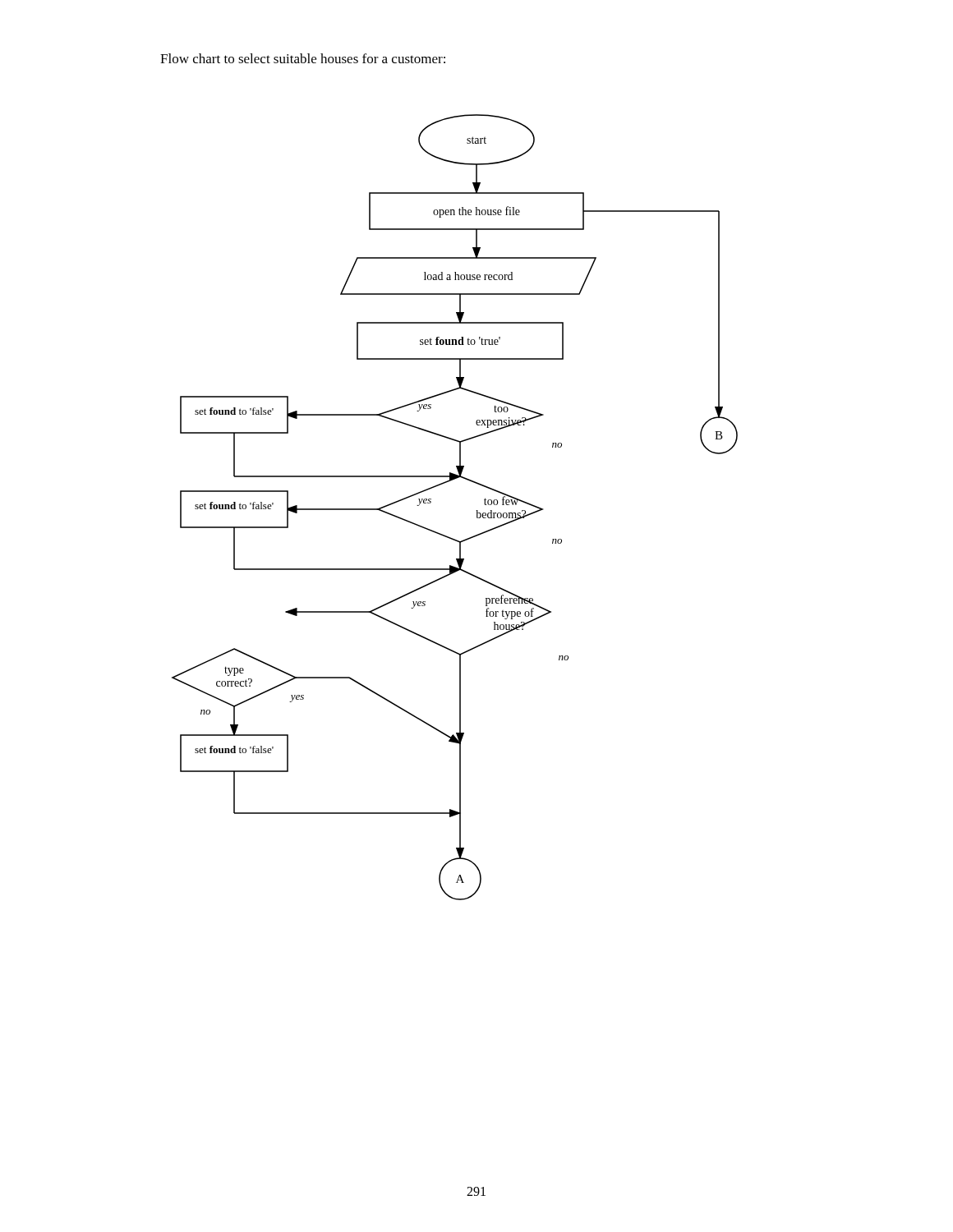Locate the text block with the text "Flow chart to select suitable houses for a"

[x=303, y=59]
